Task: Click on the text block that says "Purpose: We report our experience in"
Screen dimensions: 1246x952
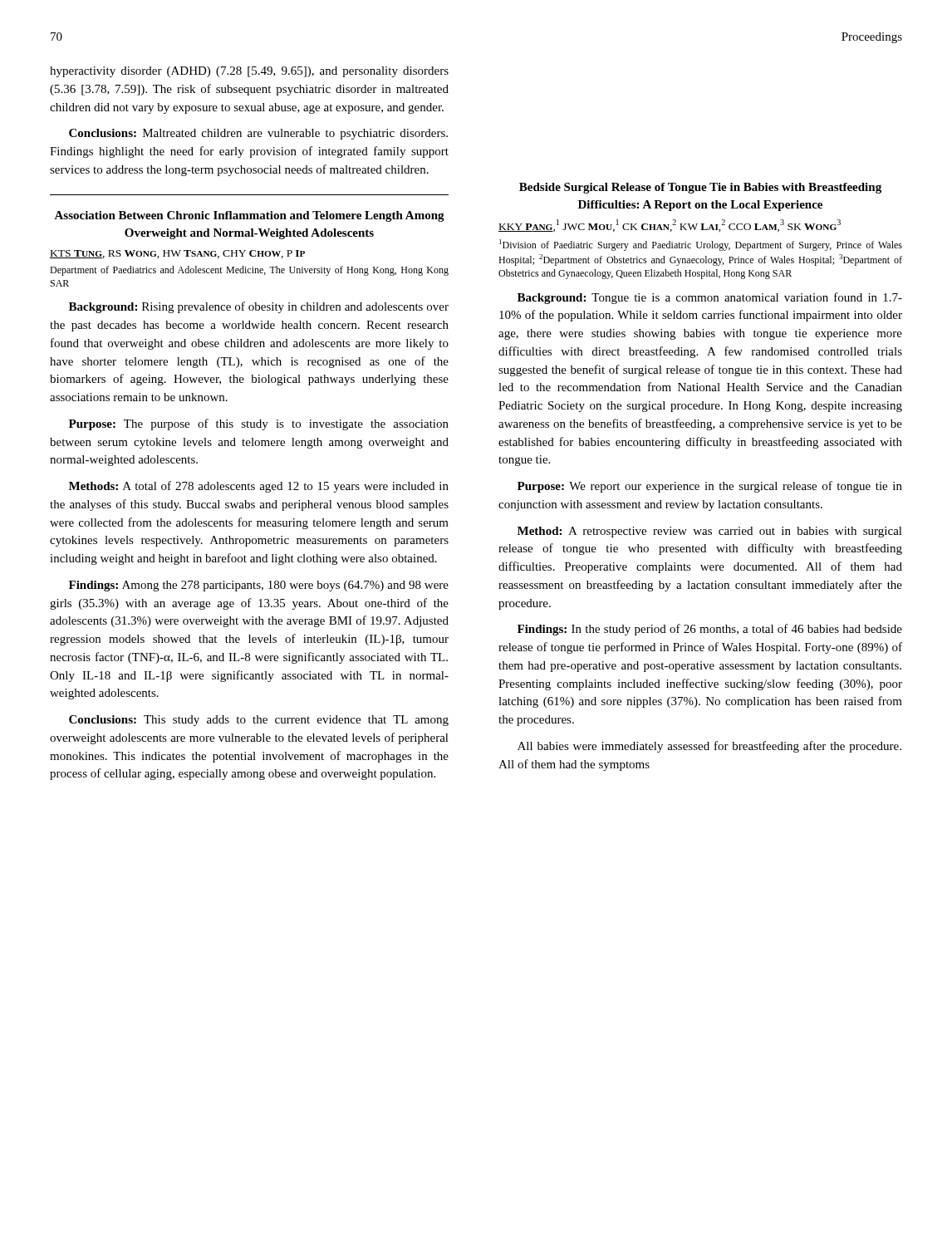Action: coord(700,496)
